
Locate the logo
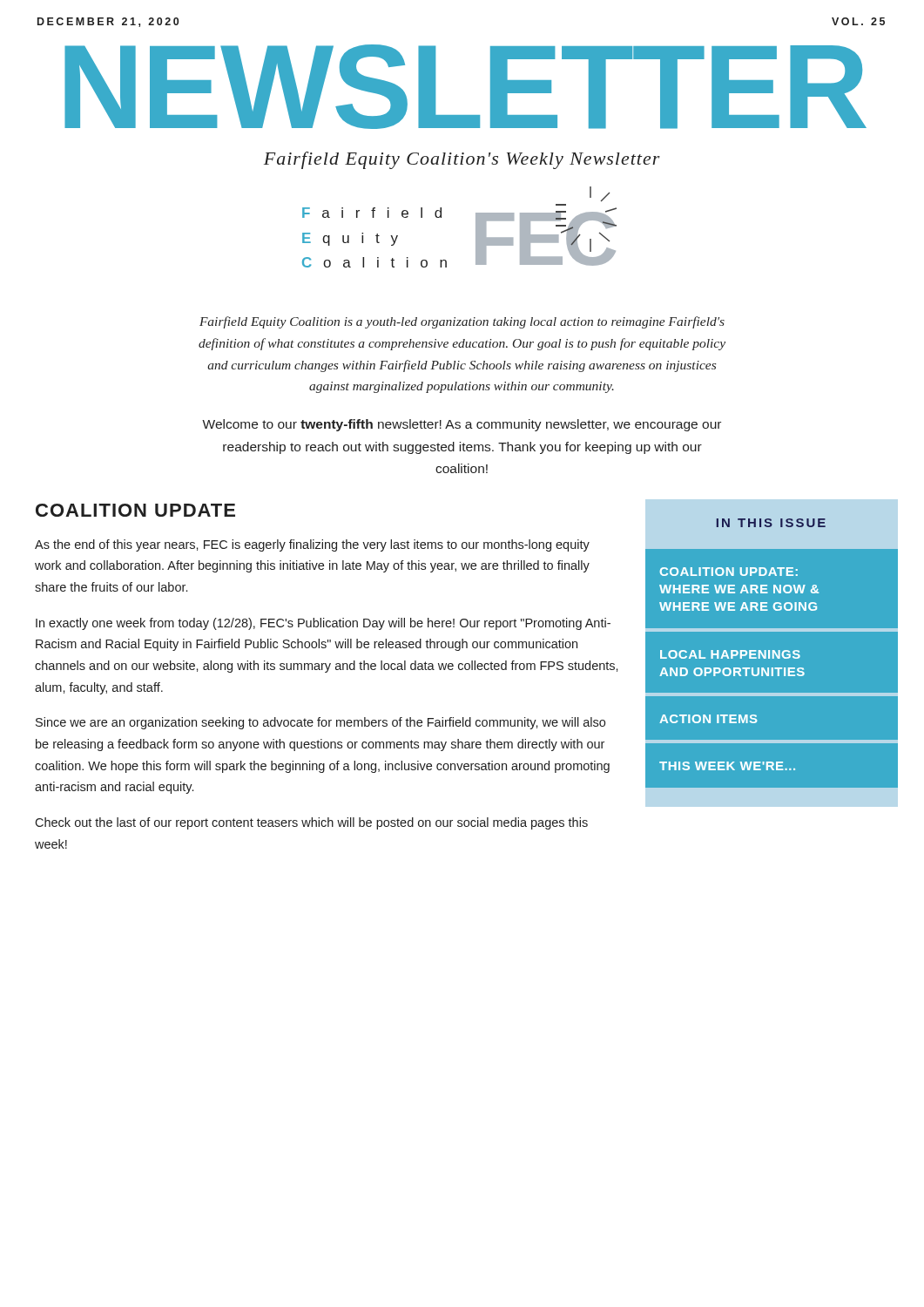click(462, 239)
